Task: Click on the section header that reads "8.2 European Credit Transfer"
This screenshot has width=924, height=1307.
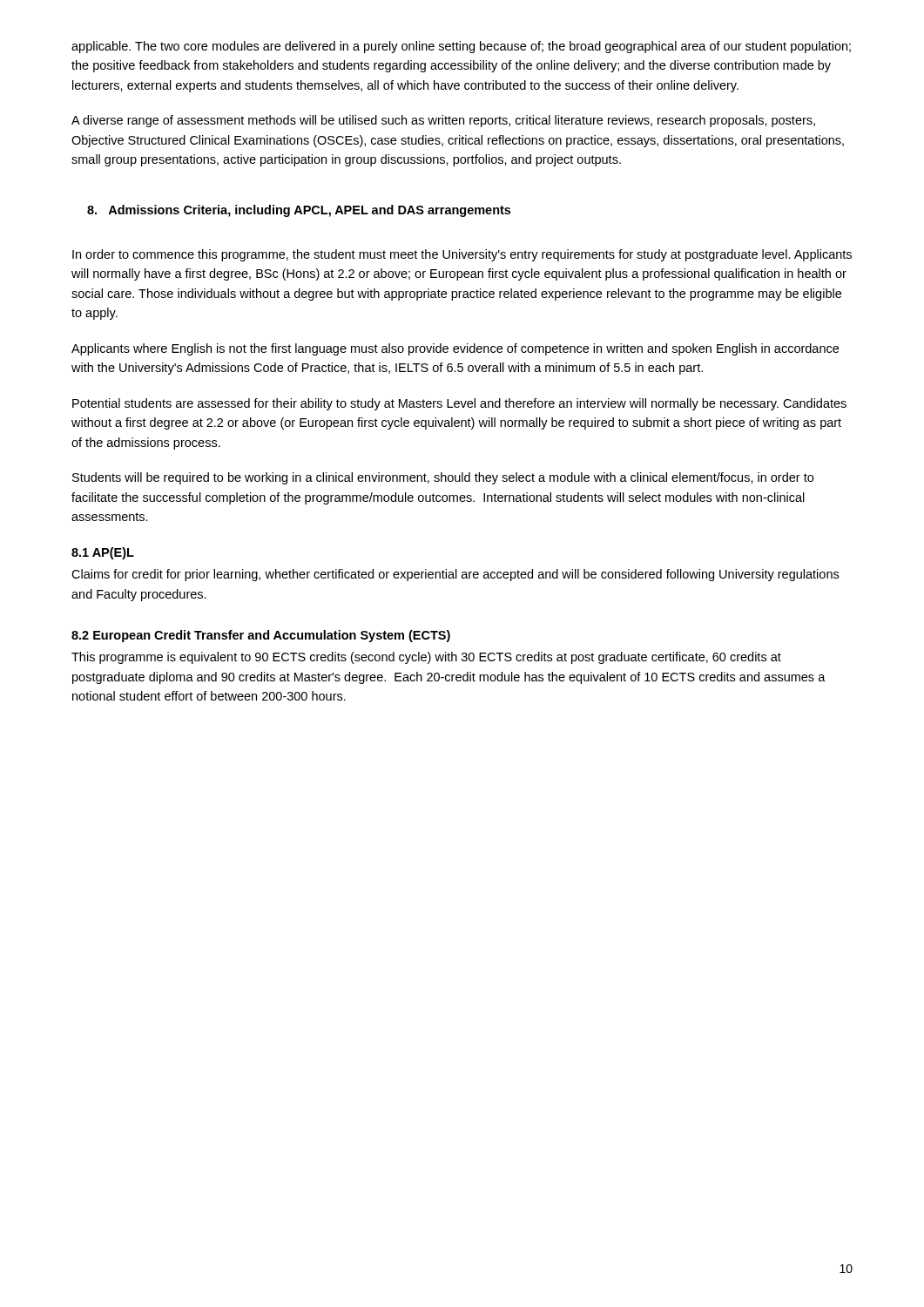Action: [261, 636]
